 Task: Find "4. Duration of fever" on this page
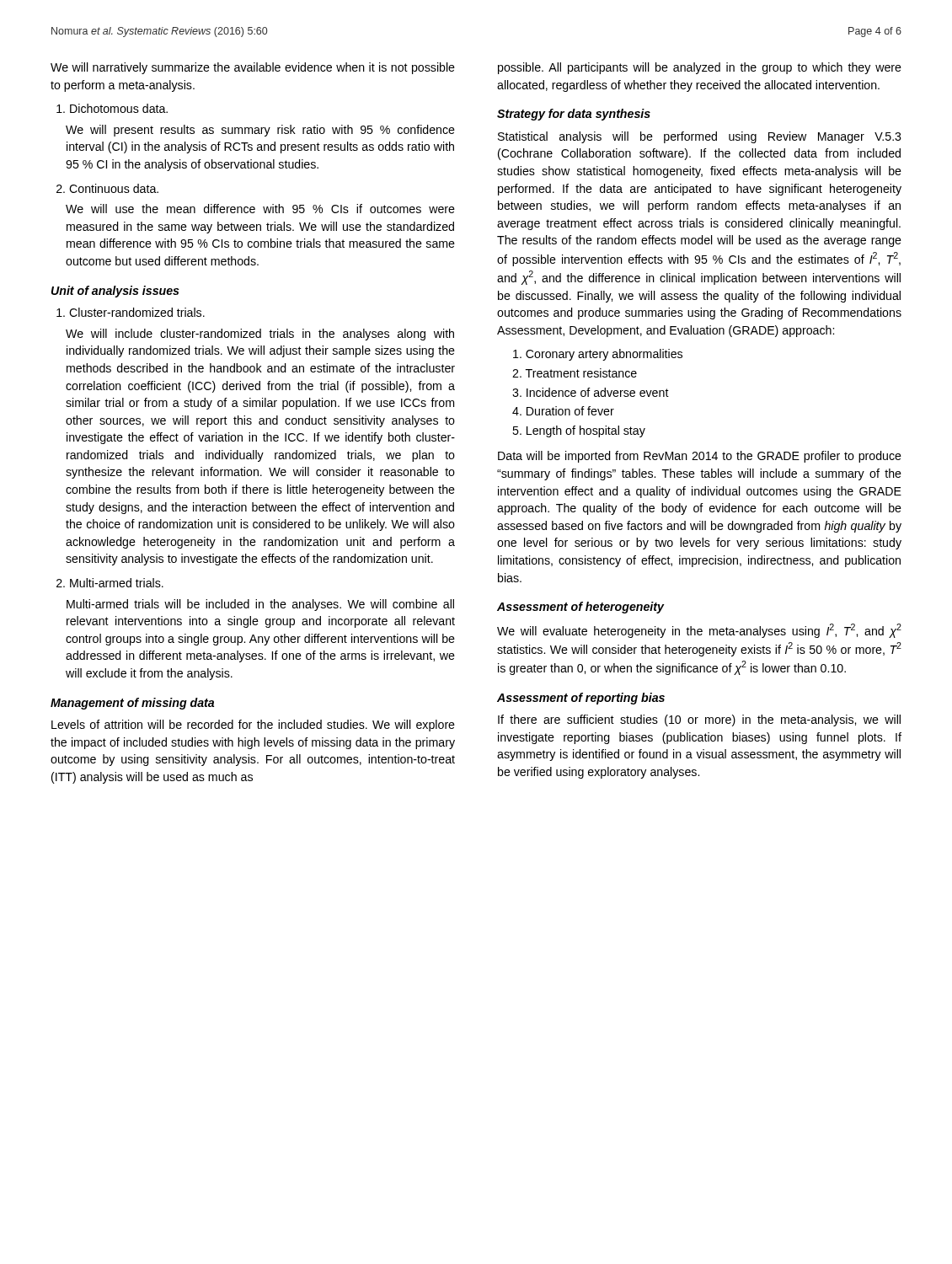pos(563,411)
